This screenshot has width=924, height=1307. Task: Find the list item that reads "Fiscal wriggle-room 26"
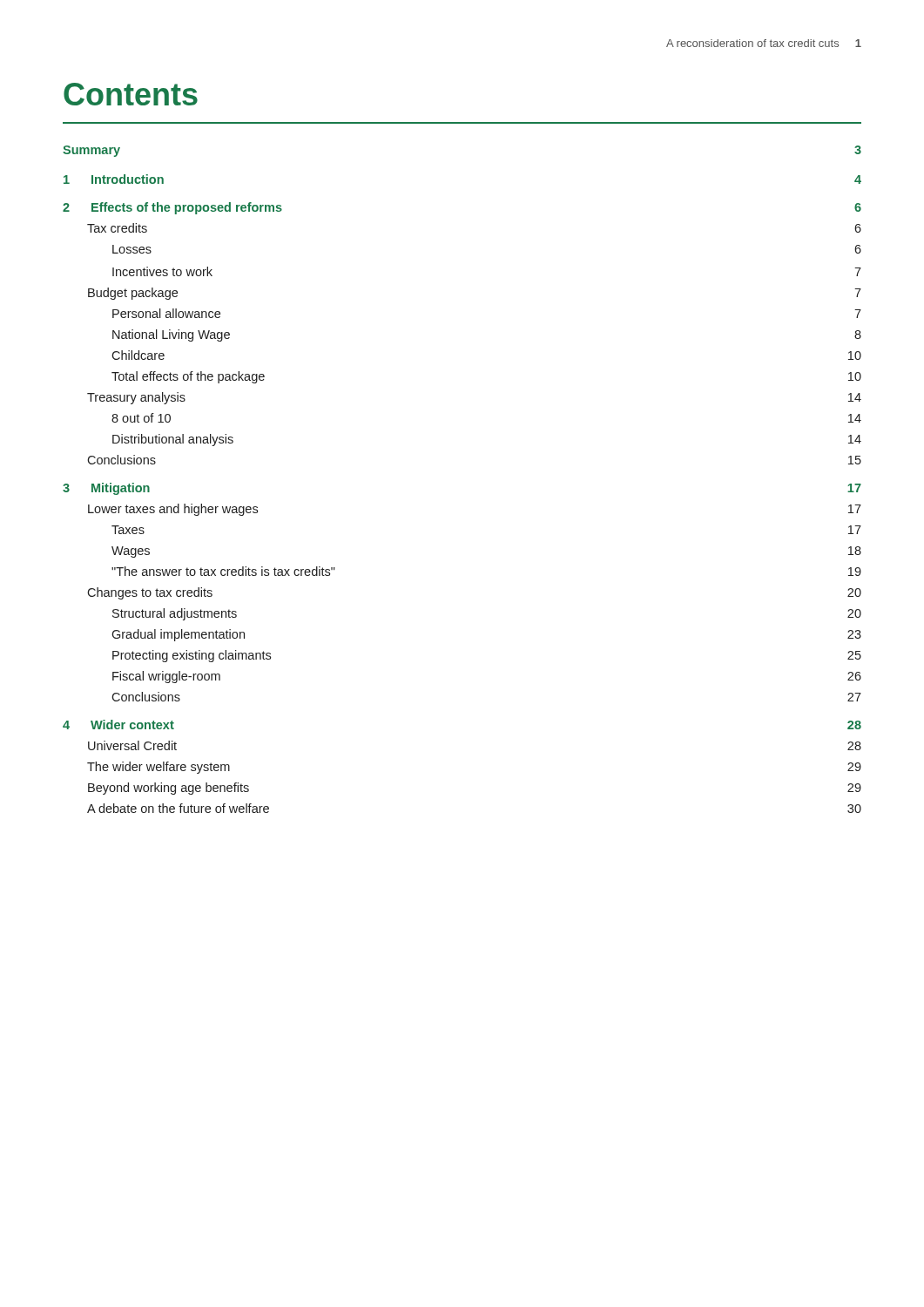(166, 677)
